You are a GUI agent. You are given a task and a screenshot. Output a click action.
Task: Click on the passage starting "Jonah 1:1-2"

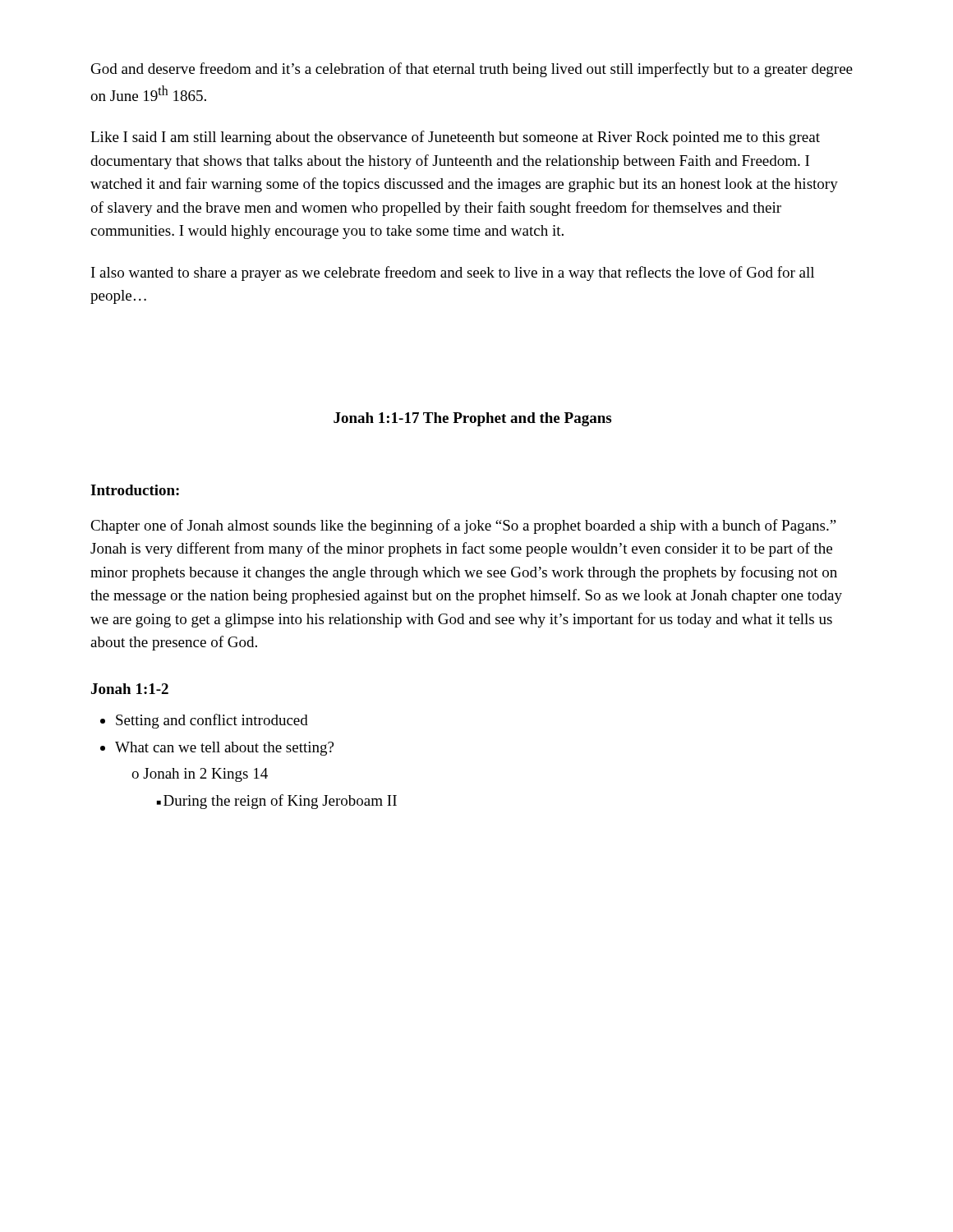(130, 689)
